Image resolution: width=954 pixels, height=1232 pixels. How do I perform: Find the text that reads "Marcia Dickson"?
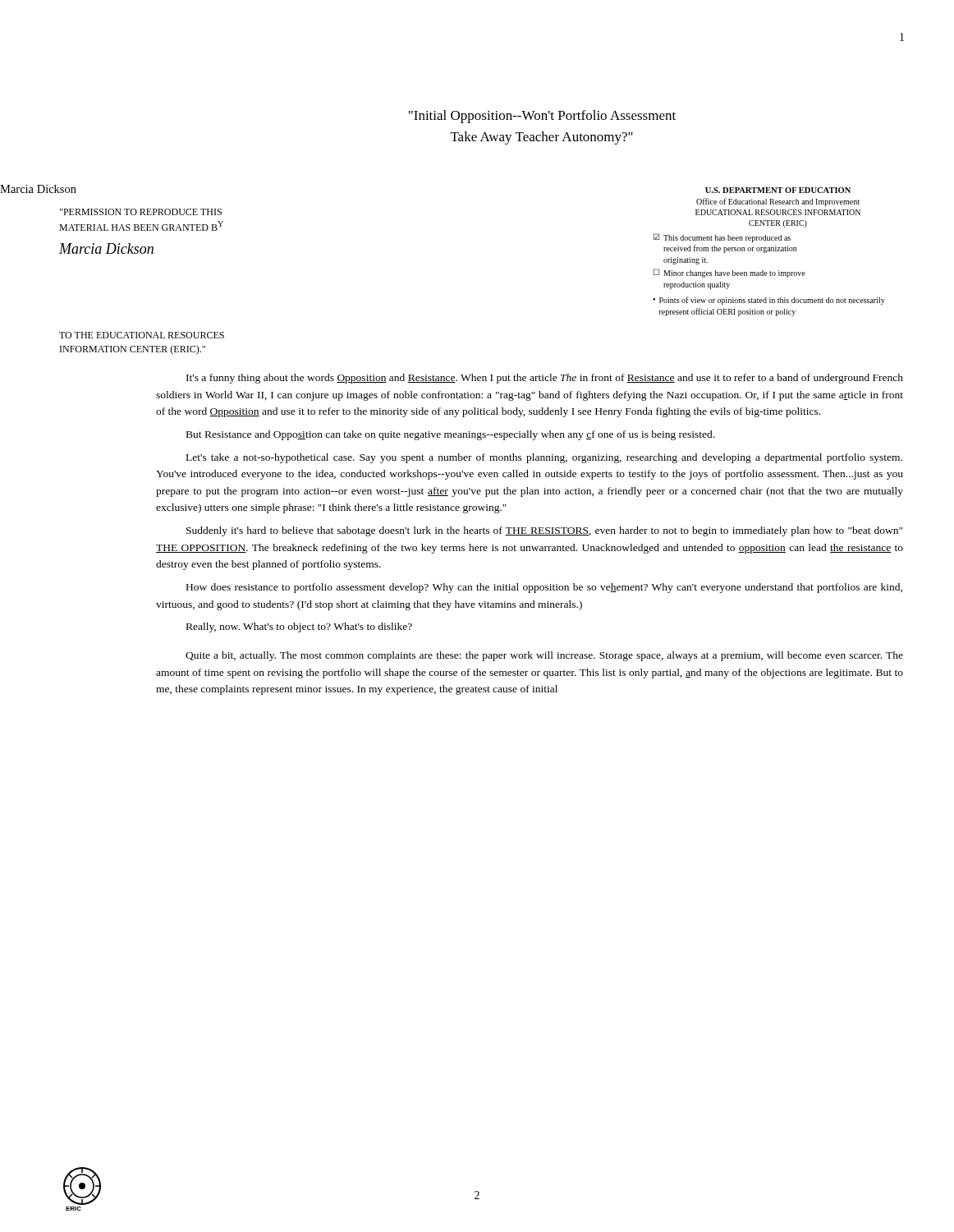pyautogui.click(x=38, y=189)
